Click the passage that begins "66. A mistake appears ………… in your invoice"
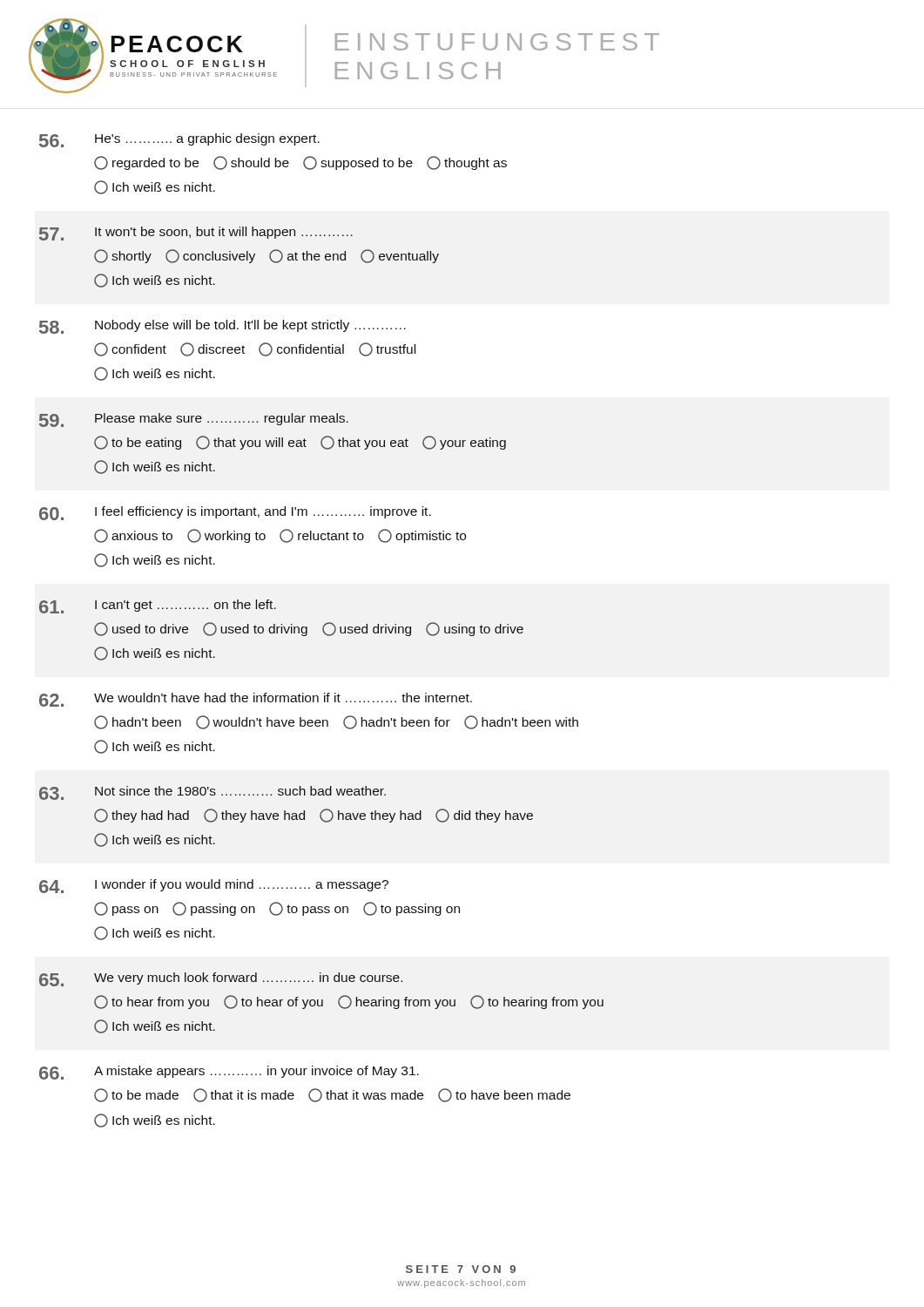Viewport: 924px width, 1307px height. click(x=462, y=1097)
